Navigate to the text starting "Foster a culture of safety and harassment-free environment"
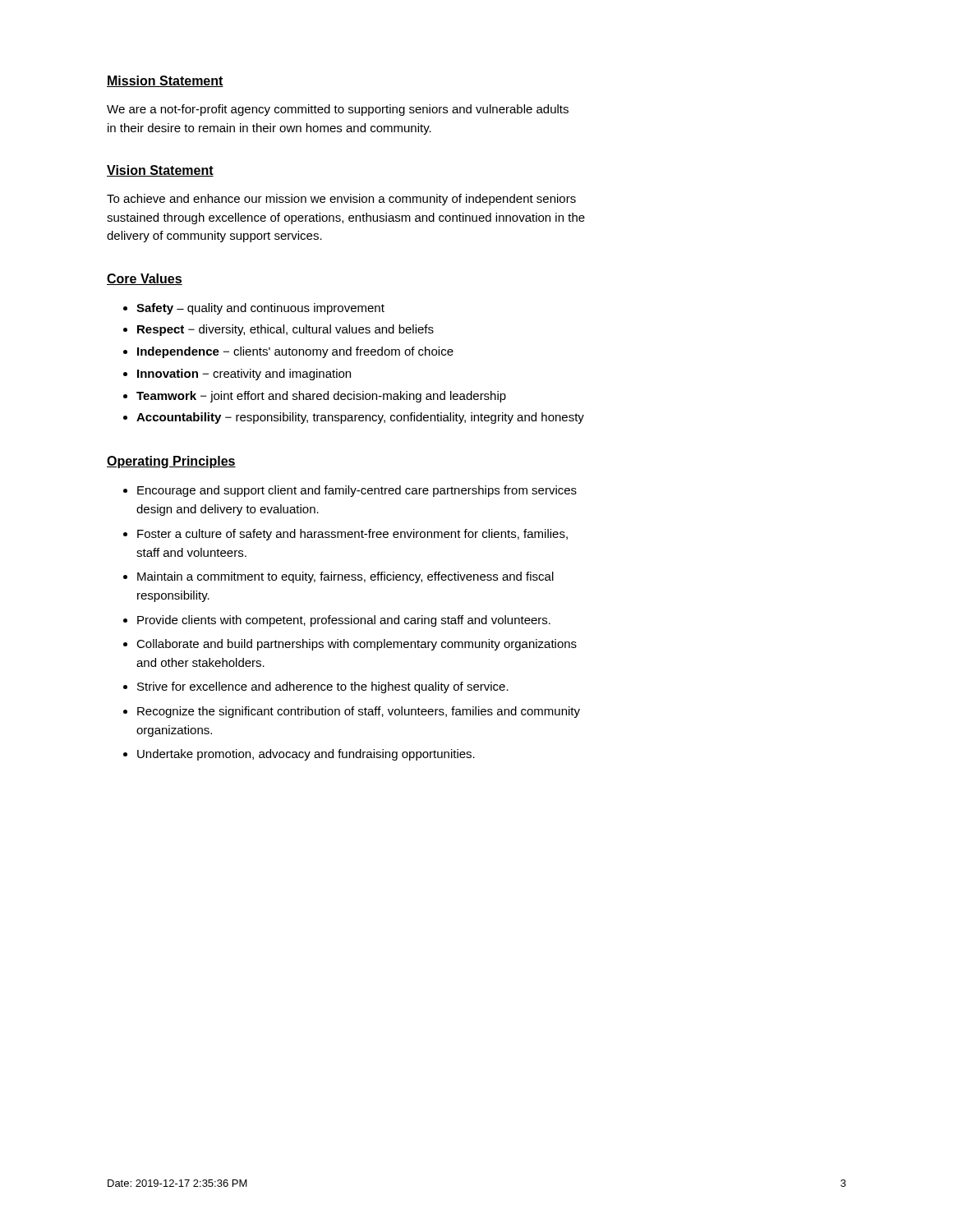Image resolution: width=953 pixels, height=1232 pixels. [x=352, y=543]
